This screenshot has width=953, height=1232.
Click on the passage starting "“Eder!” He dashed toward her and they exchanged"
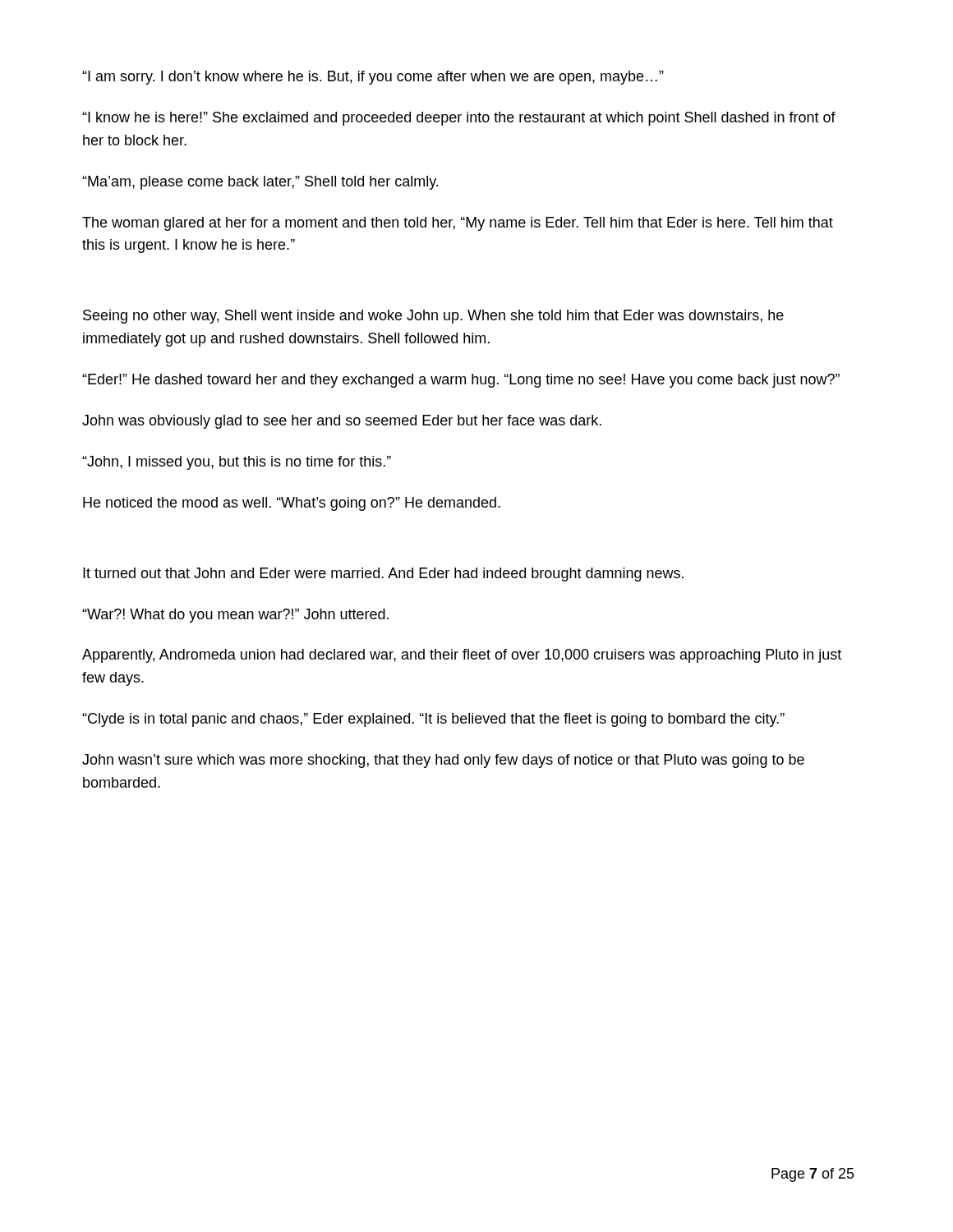tap(461, 380)
